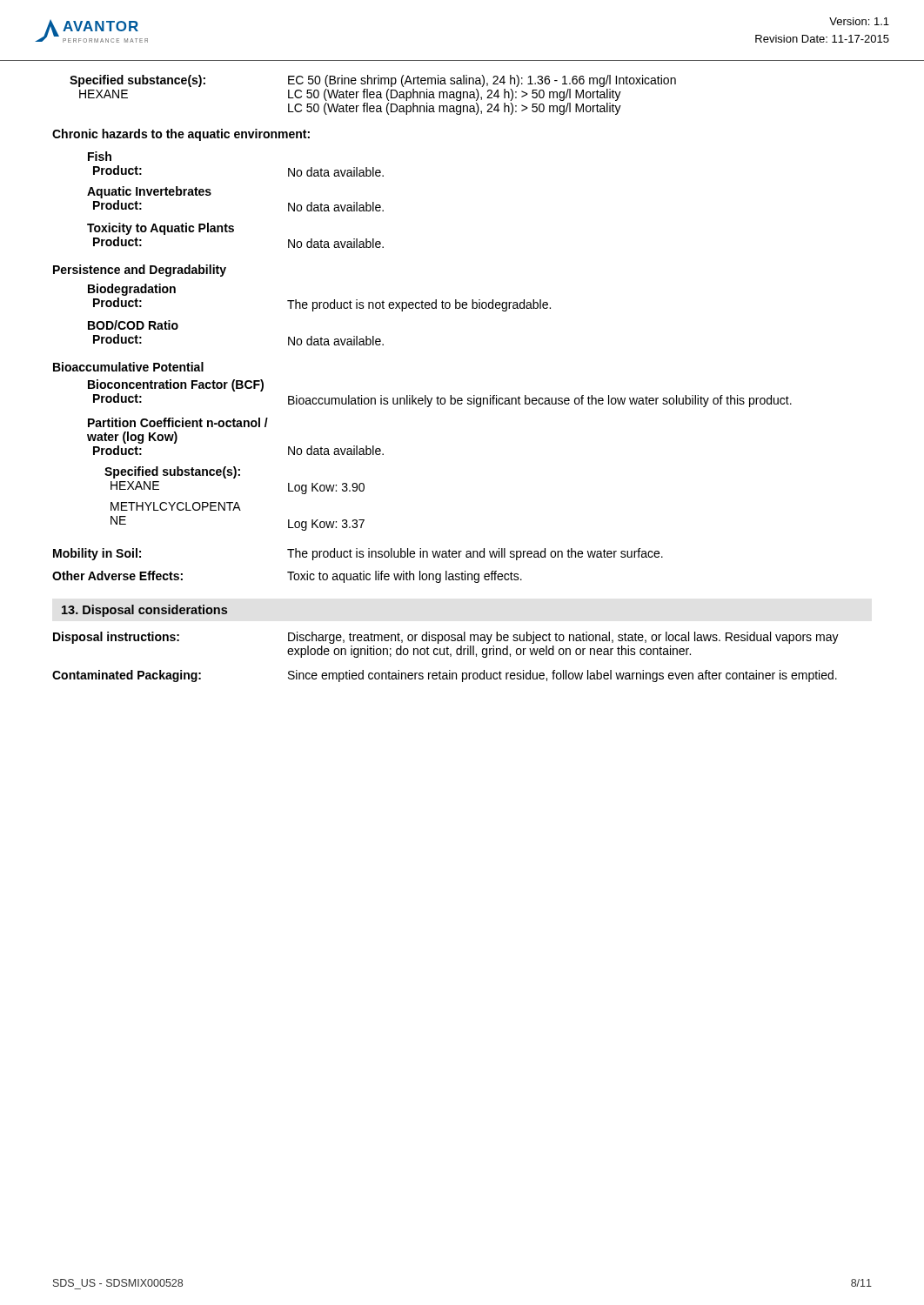Point to "Aquatic Invertebrates Product: No data available."

[149, 192]
